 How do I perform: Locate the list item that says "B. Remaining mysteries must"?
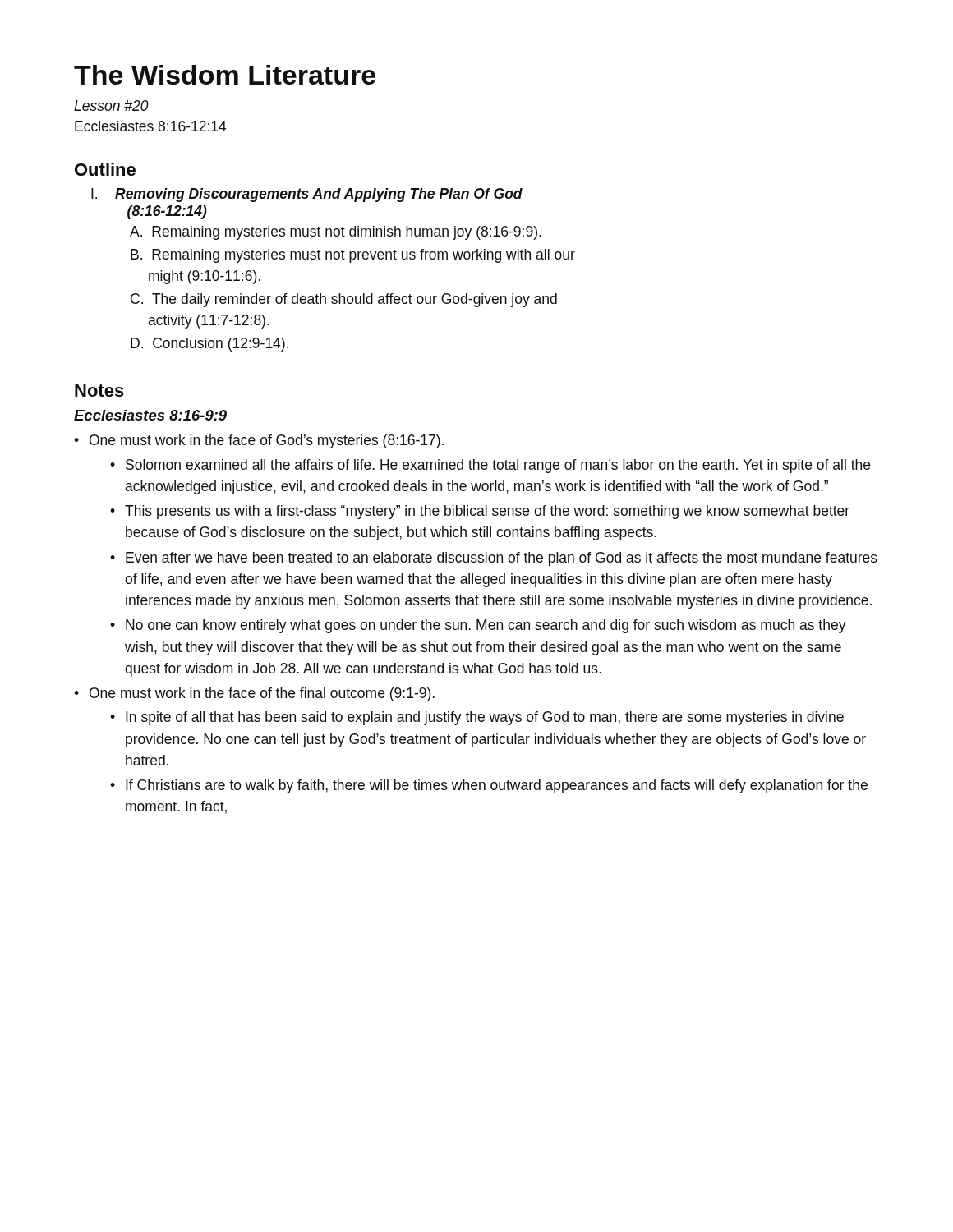click(x=352, y=267)
